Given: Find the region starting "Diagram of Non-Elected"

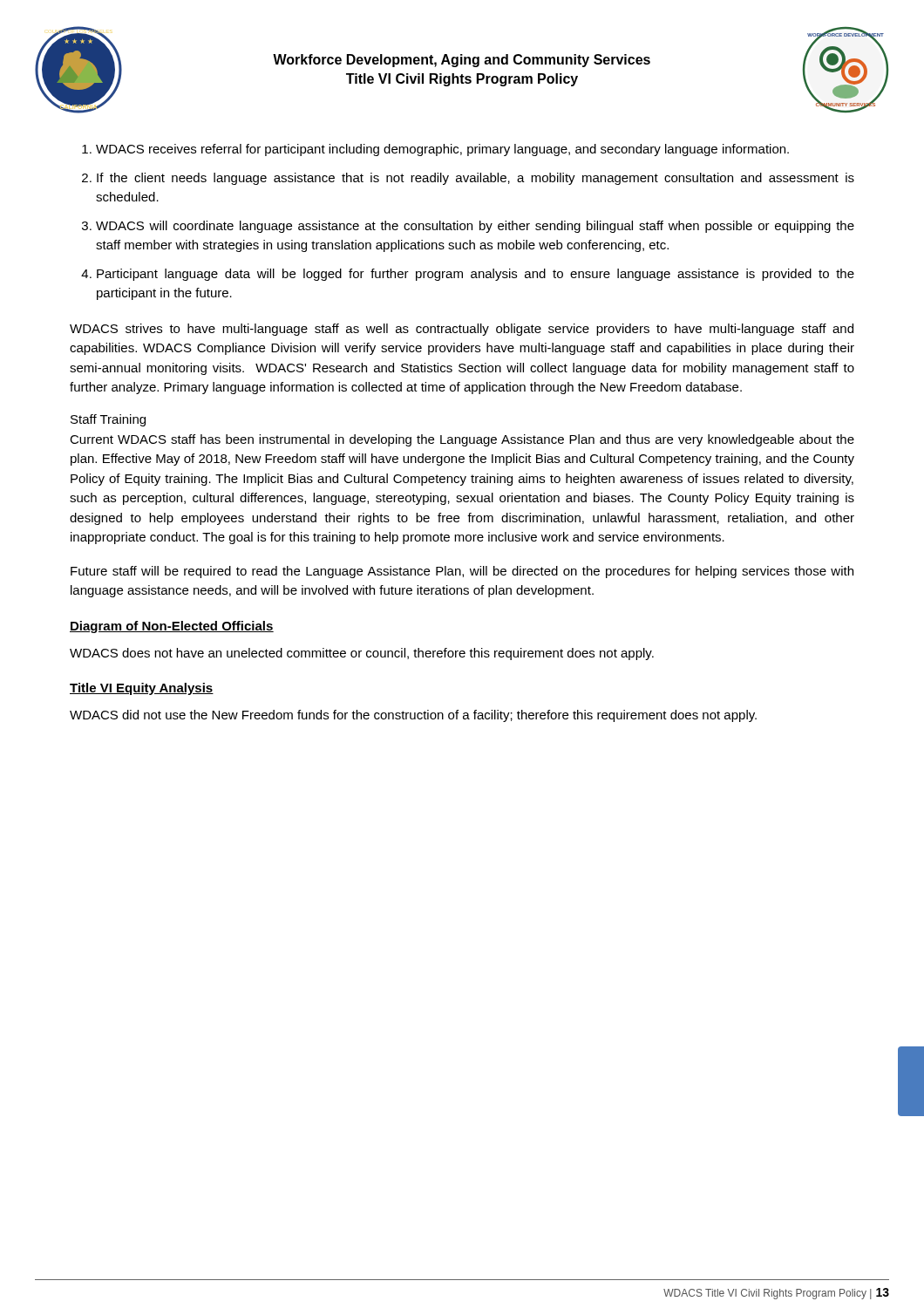Looking at the screenshot, I should pos(171,625).
